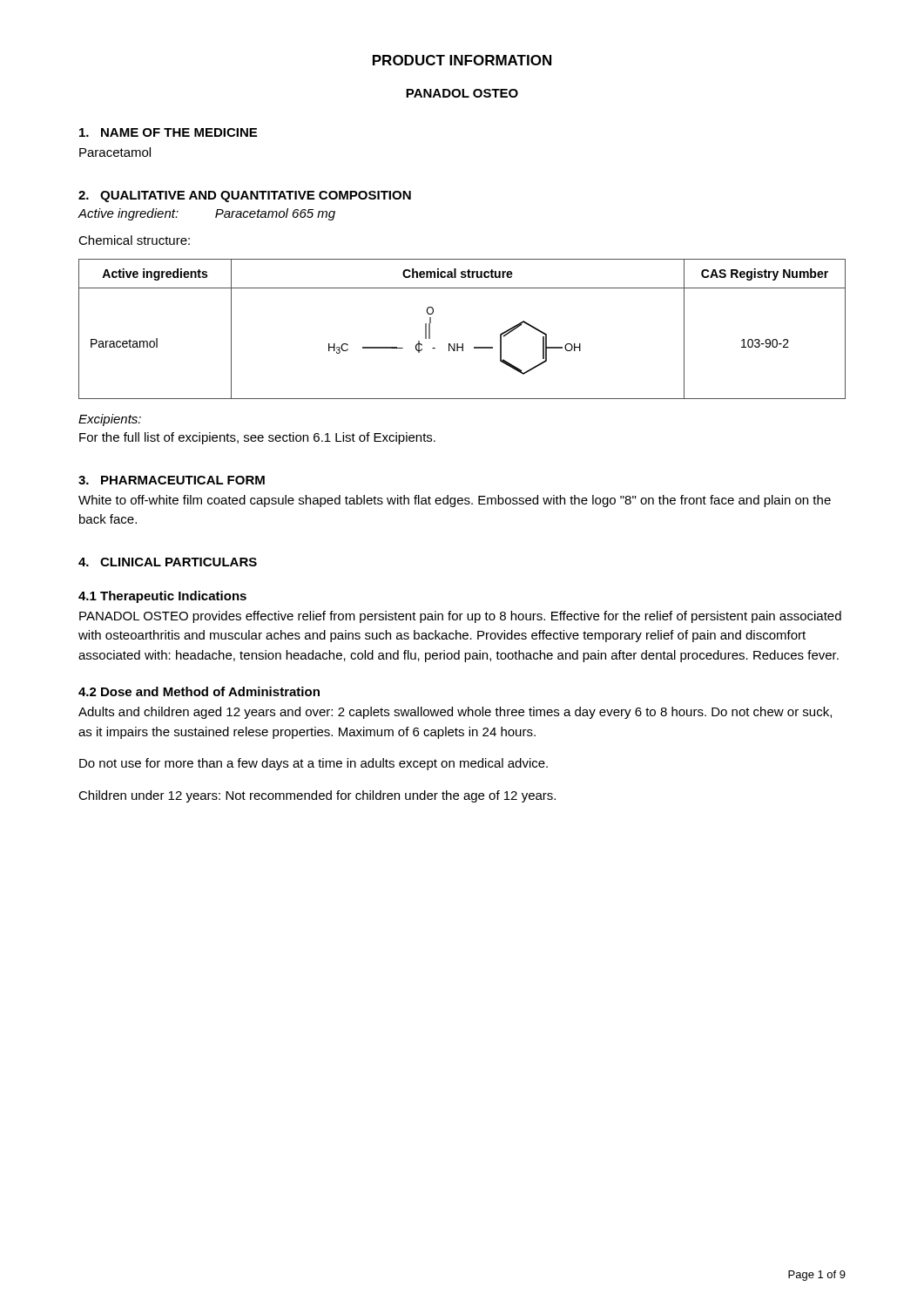Find the block on this page that starts "PANADOL OSTEO provides effective"
Screen dimensions: 1307x924
point(460,635)
